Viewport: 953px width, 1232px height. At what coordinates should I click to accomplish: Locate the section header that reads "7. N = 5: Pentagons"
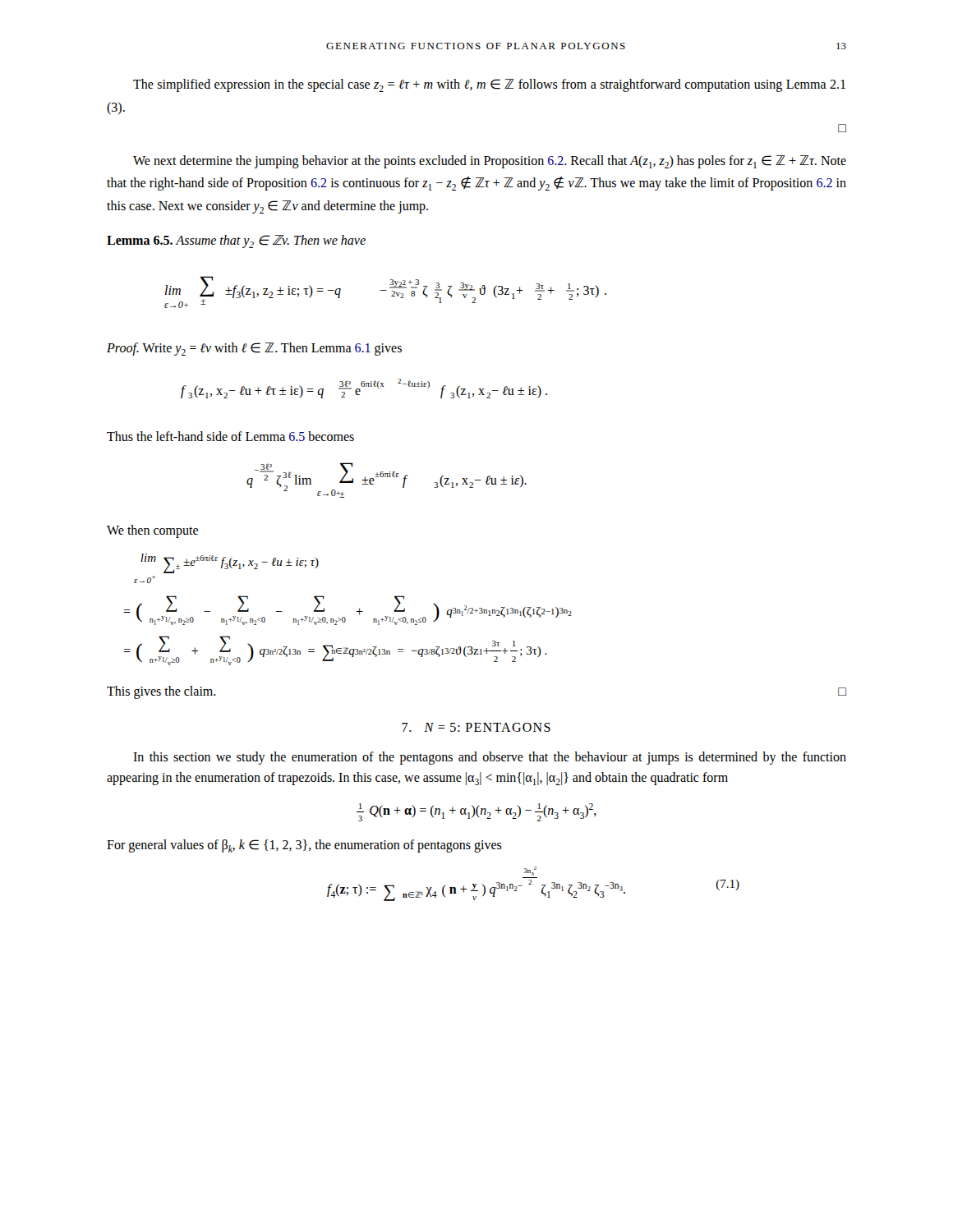click(476, 727)
